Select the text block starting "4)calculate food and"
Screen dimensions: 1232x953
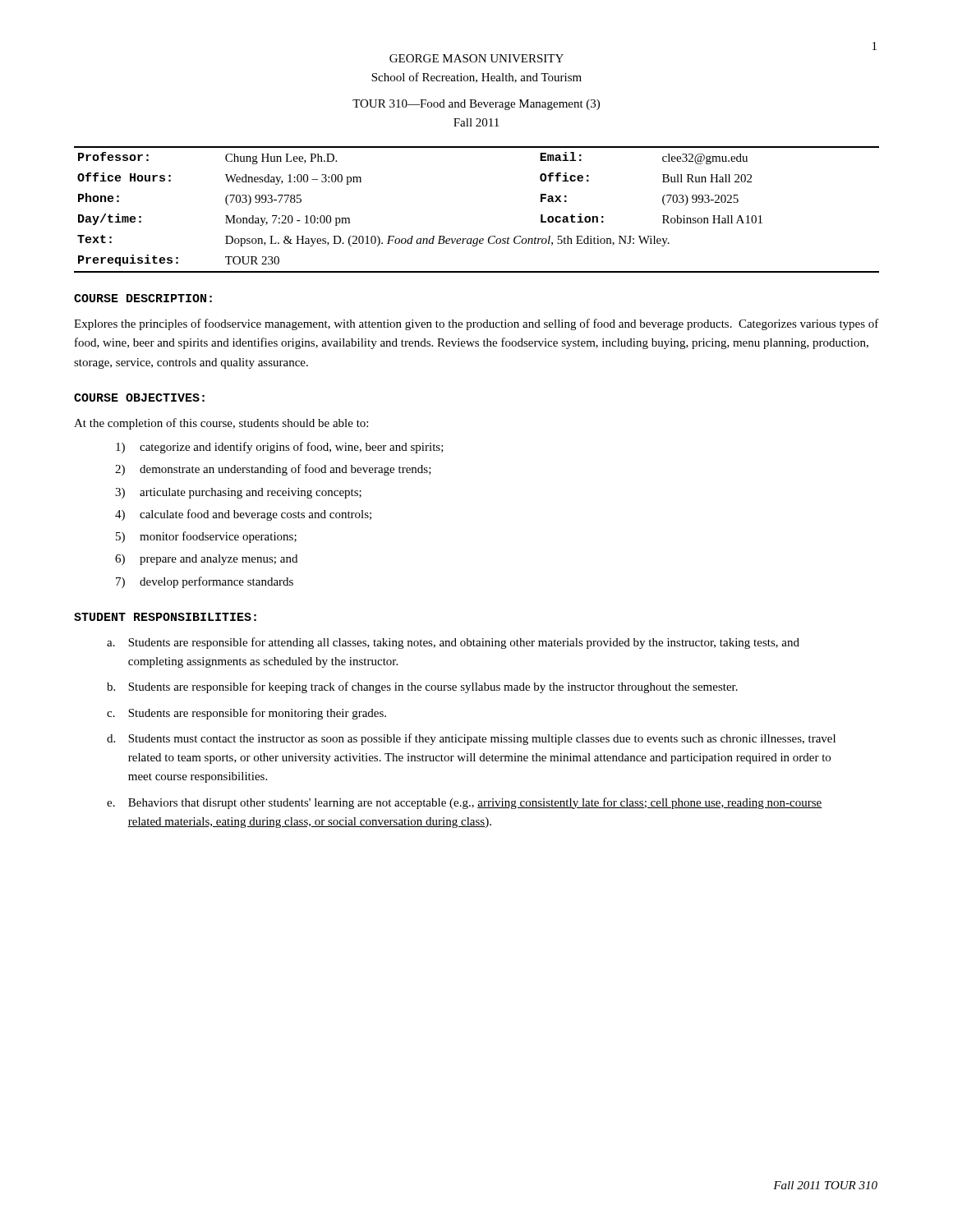[243, 515]
